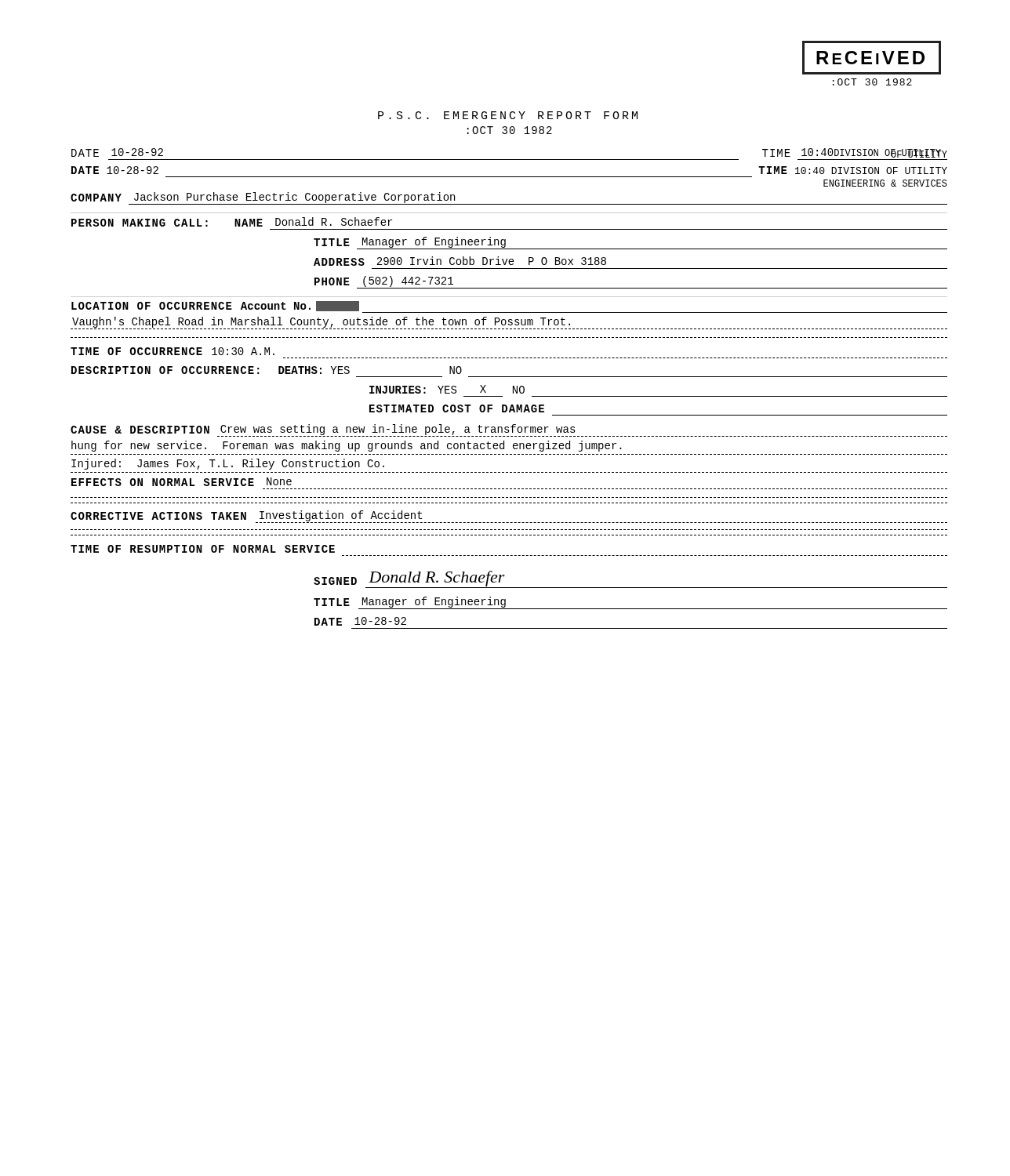Screen dimensions: 1176x1010
Task: Where does it say "TIME OF OCCURRENCE 10:30 A.M."?
Action: click(x=509, y=352)
